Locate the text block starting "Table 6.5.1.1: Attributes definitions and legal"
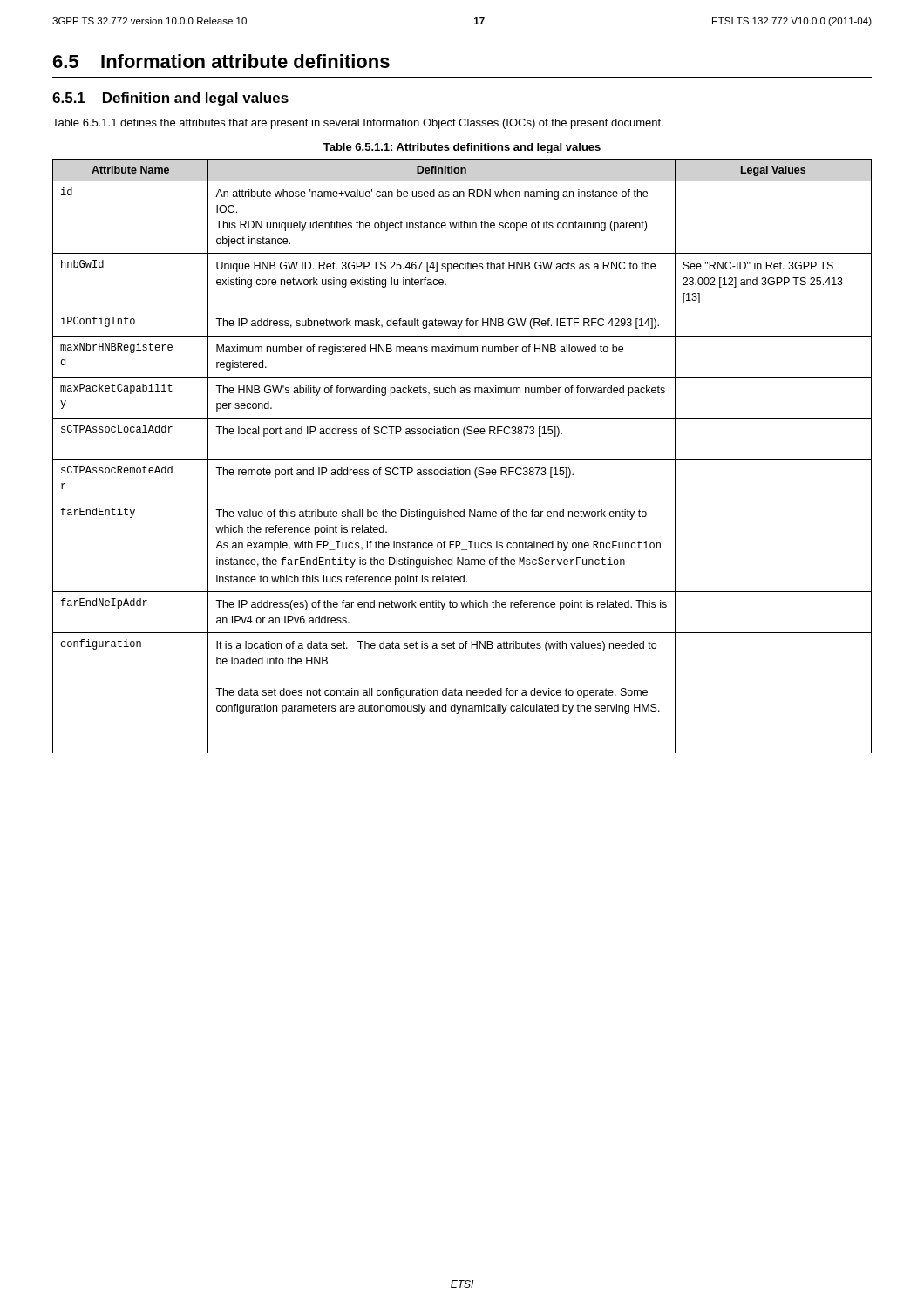The image size is (924, 1308). coord(462,146)
